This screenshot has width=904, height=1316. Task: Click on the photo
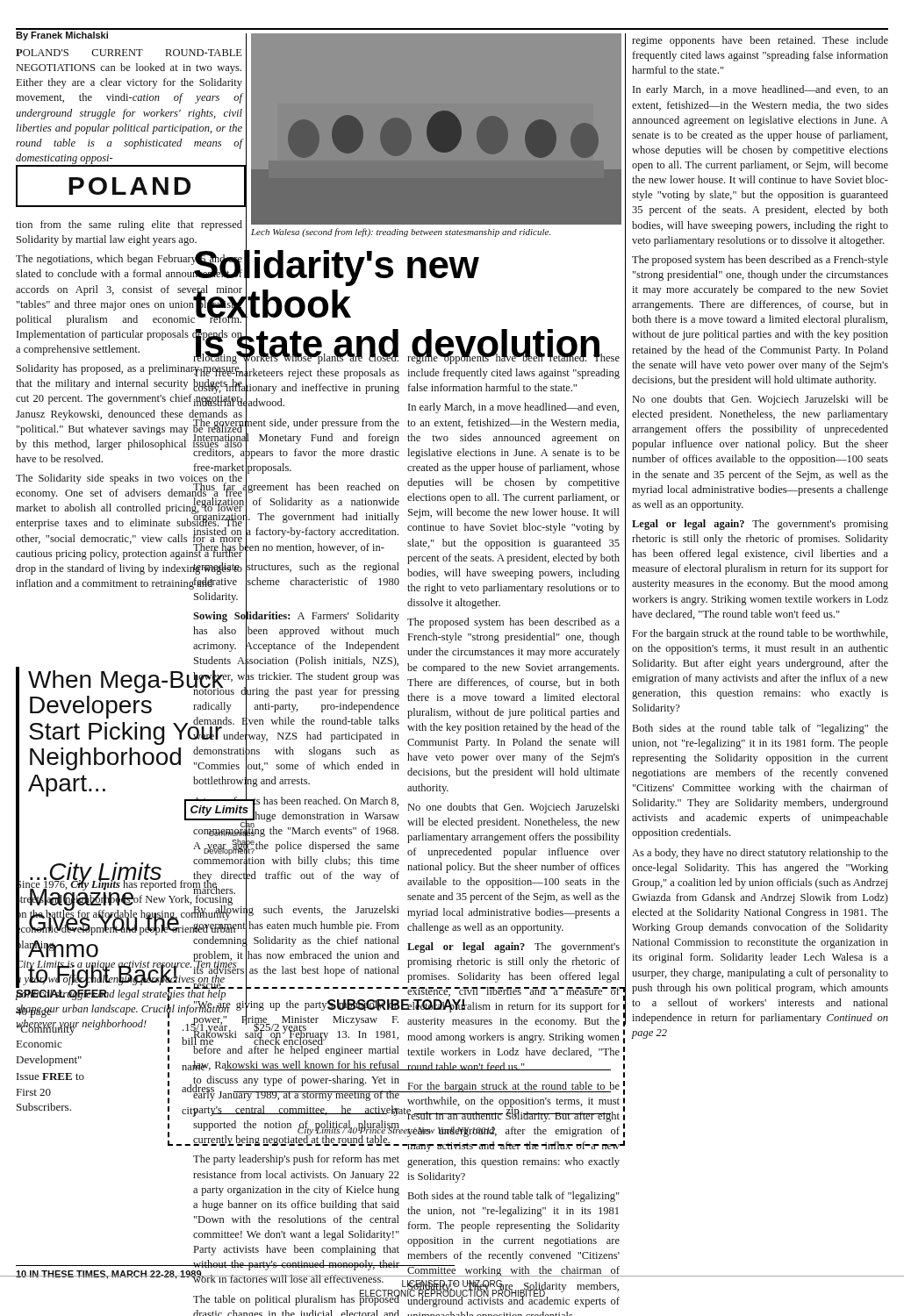(436, 129)
